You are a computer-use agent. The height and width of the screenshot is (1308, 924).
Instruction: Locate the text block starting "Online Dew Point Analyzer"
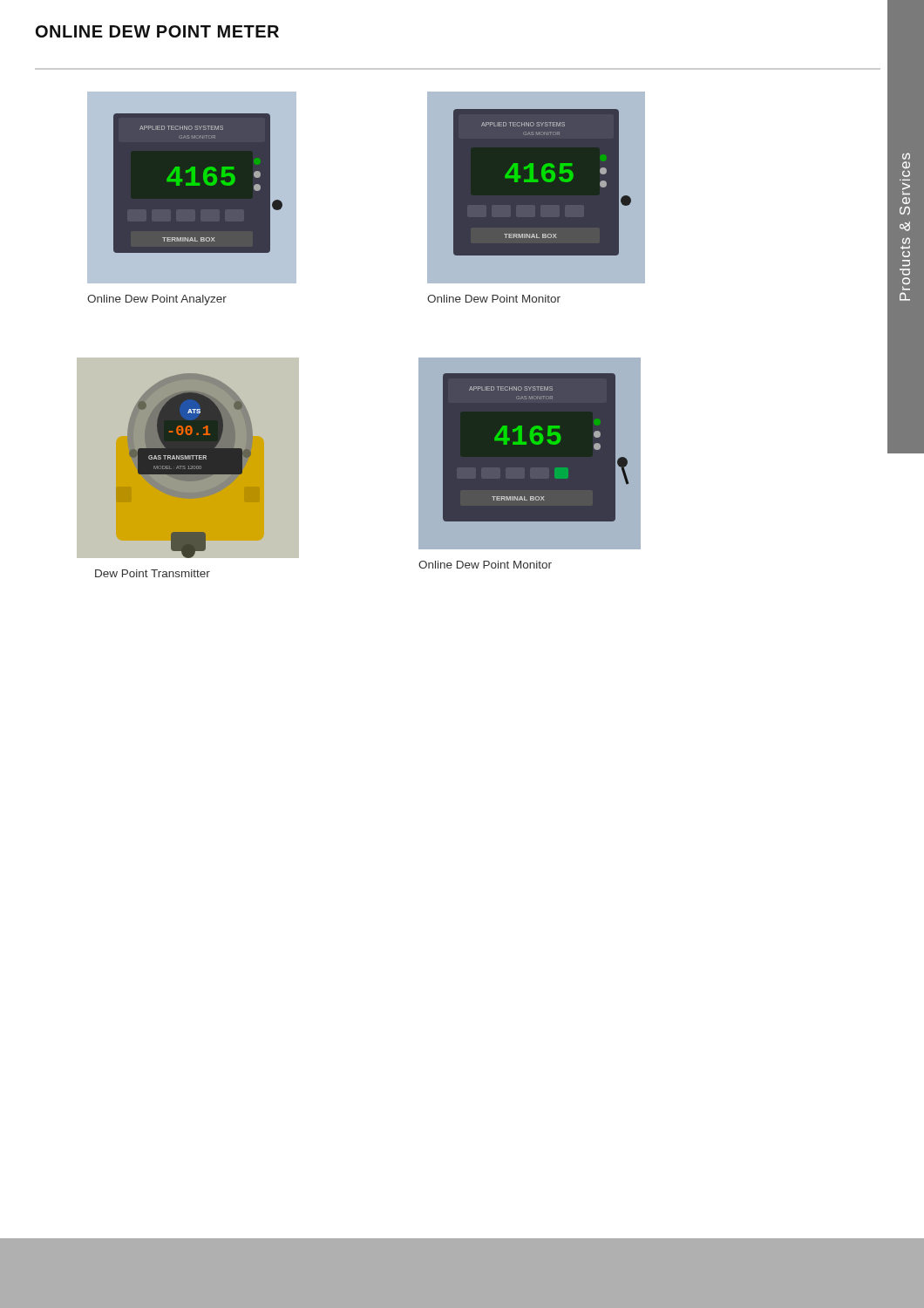point(157,299)
